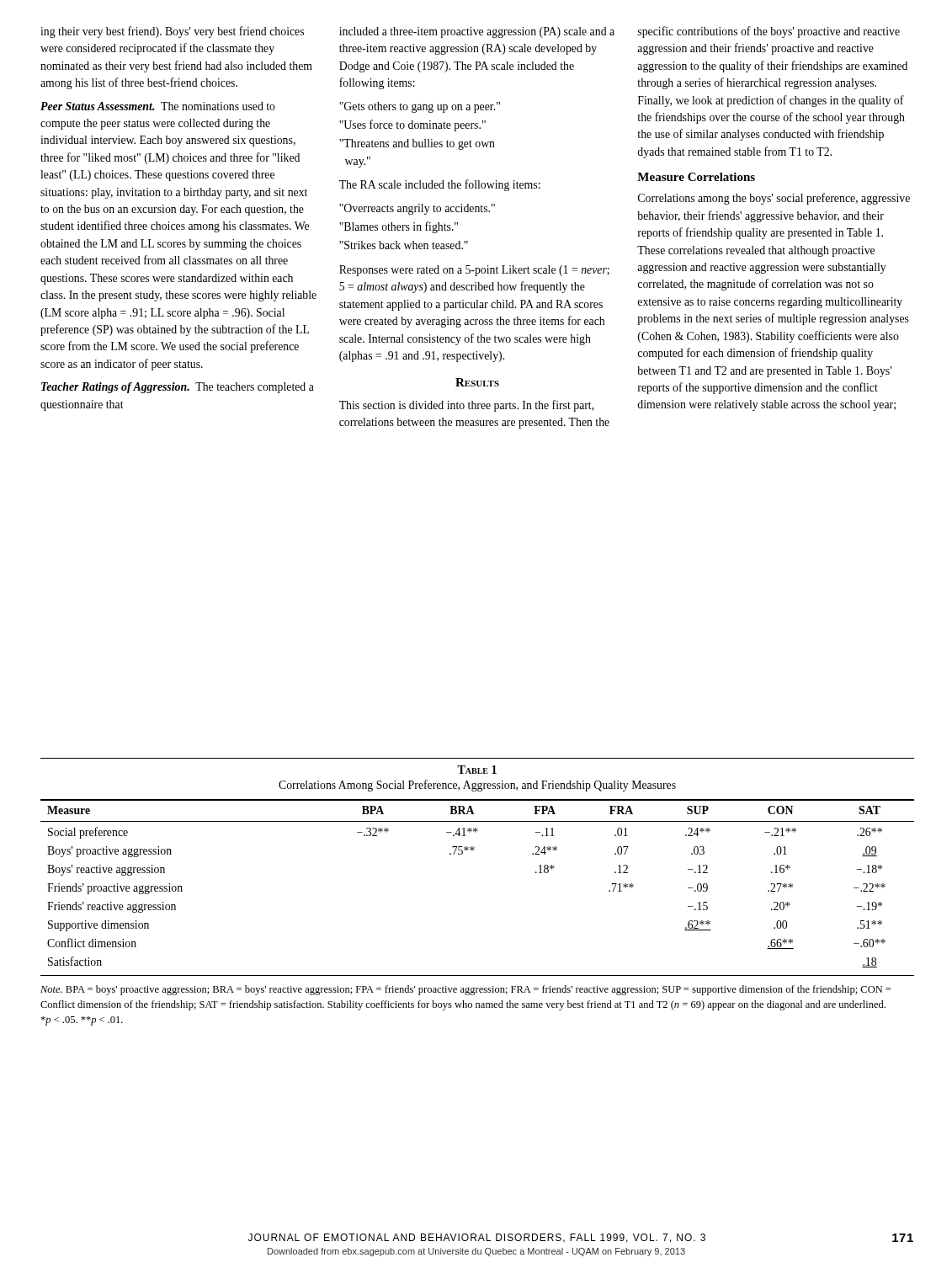The height and width of the screenshot is (1263, 952).
Task: Find the list item with the text ""Threatens and bullies to get own way.""
Action: pos(417,153)
